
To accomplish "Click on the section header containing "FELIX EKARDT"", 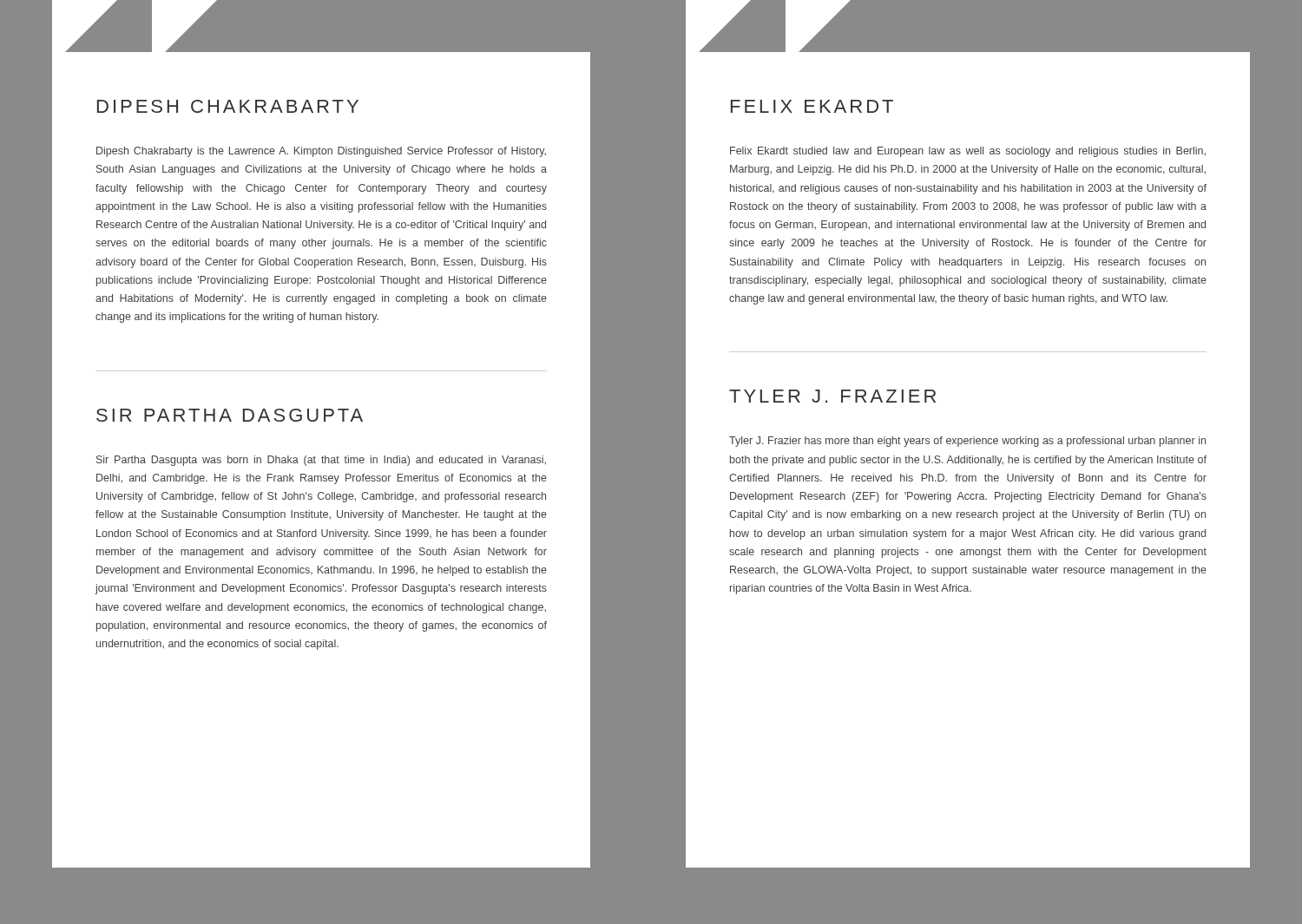I will click(812, 106).
